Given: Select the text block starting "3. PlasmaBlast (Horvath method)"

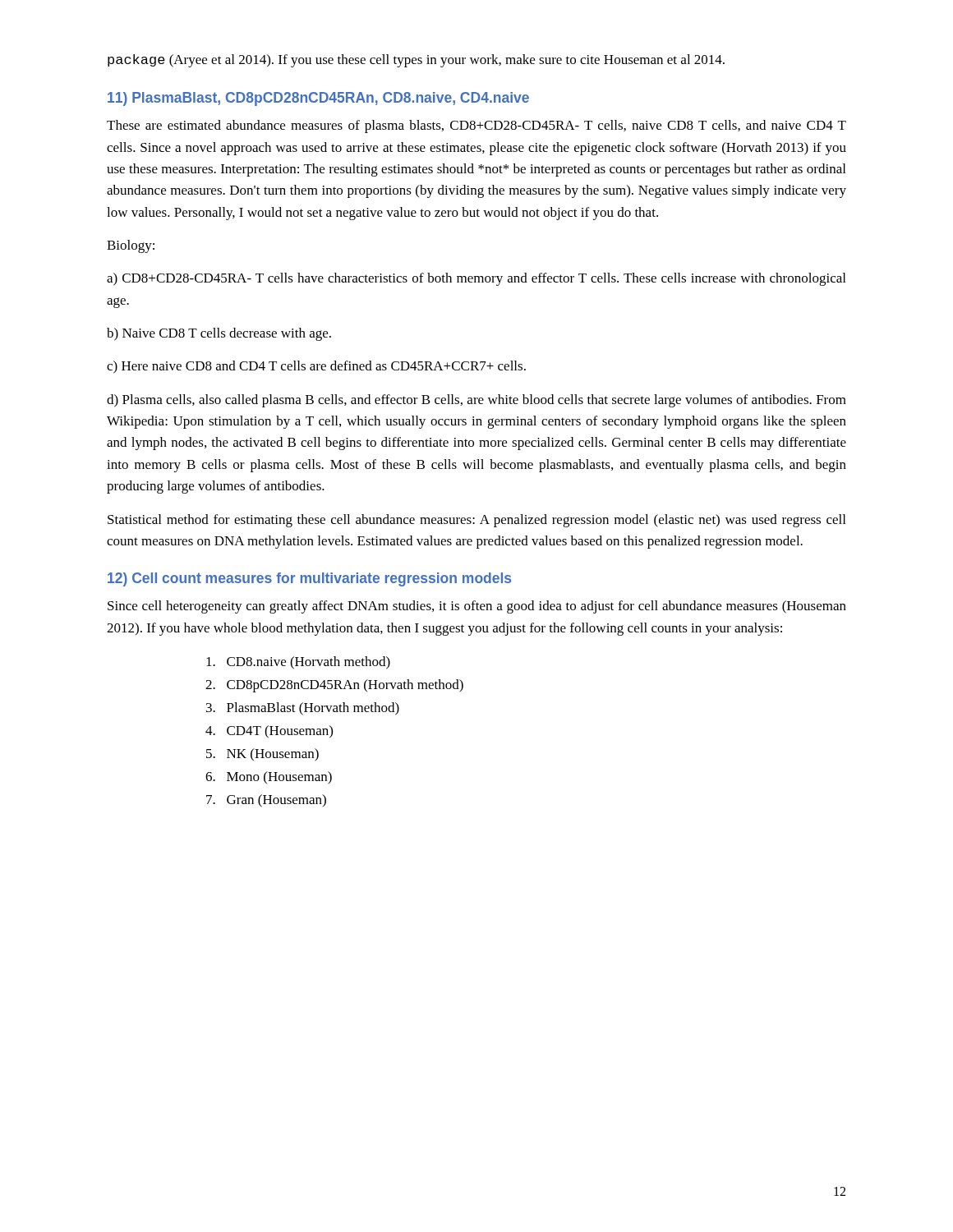Looking at the screenshot, I should click(x=302, y=708).
